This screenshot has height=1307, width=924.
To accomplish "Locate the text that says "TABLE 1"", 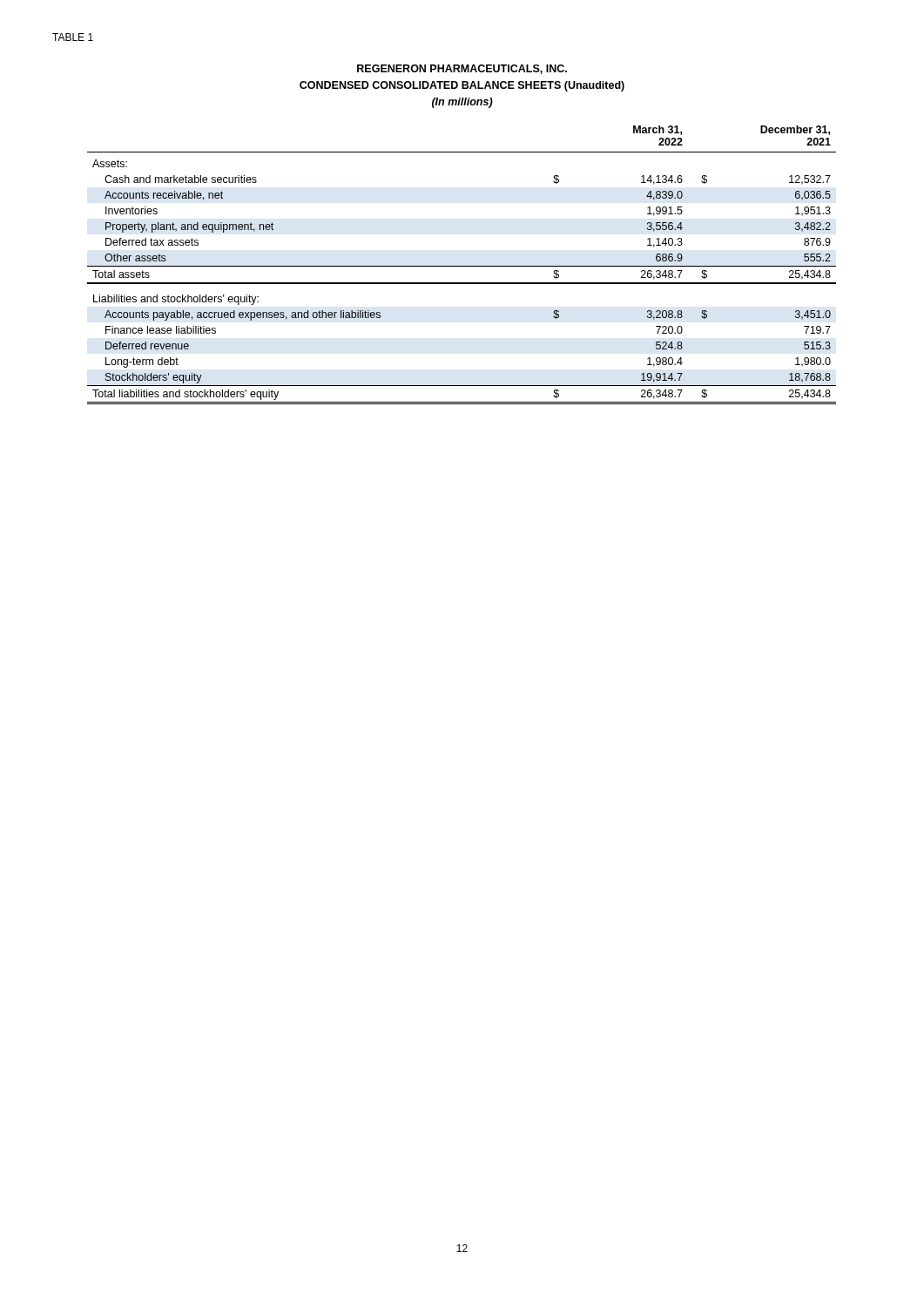I will (x=73, y=37).
